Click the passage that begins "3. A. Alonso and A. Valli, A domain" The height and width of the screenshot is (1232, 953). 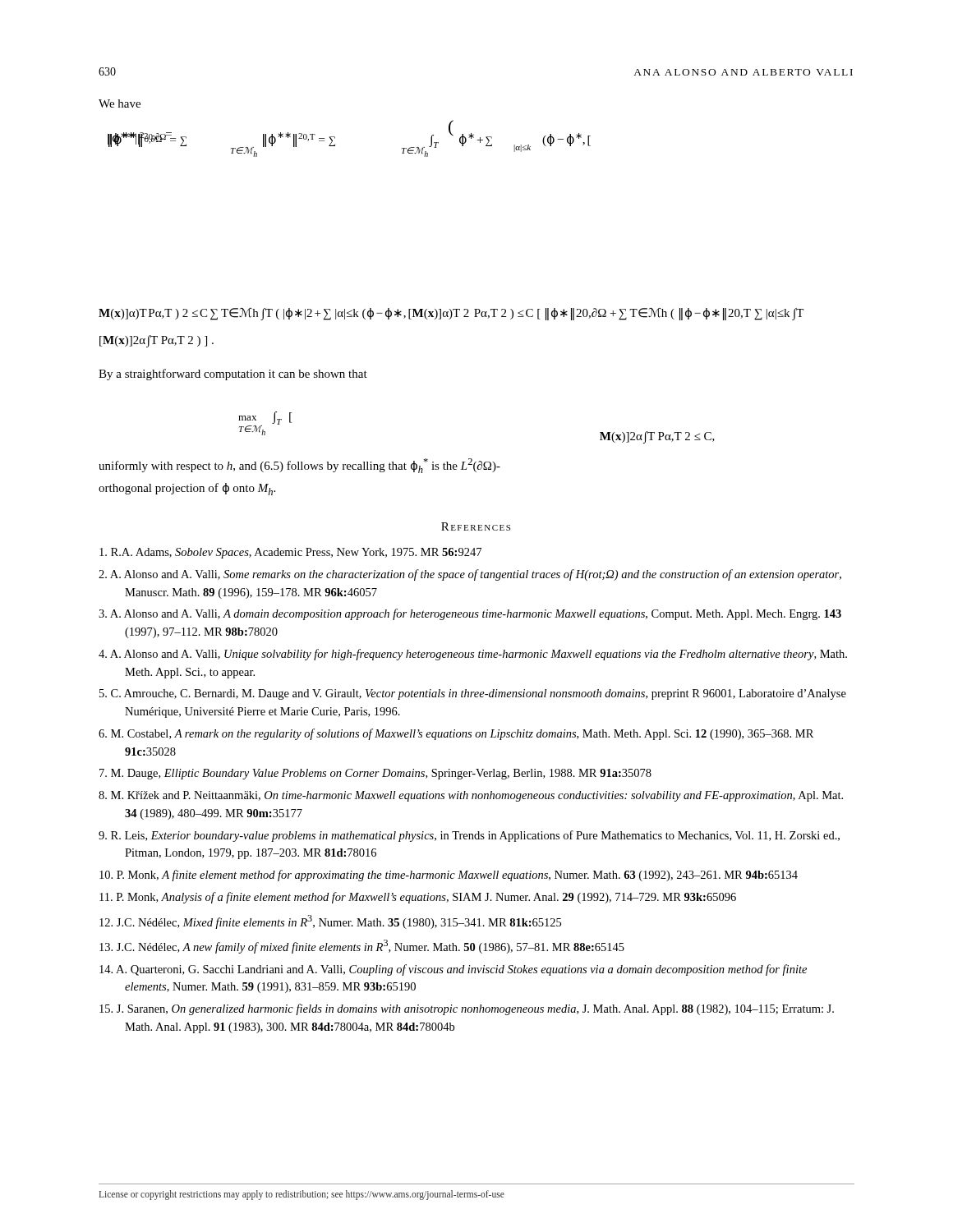[x=470, y=623]
